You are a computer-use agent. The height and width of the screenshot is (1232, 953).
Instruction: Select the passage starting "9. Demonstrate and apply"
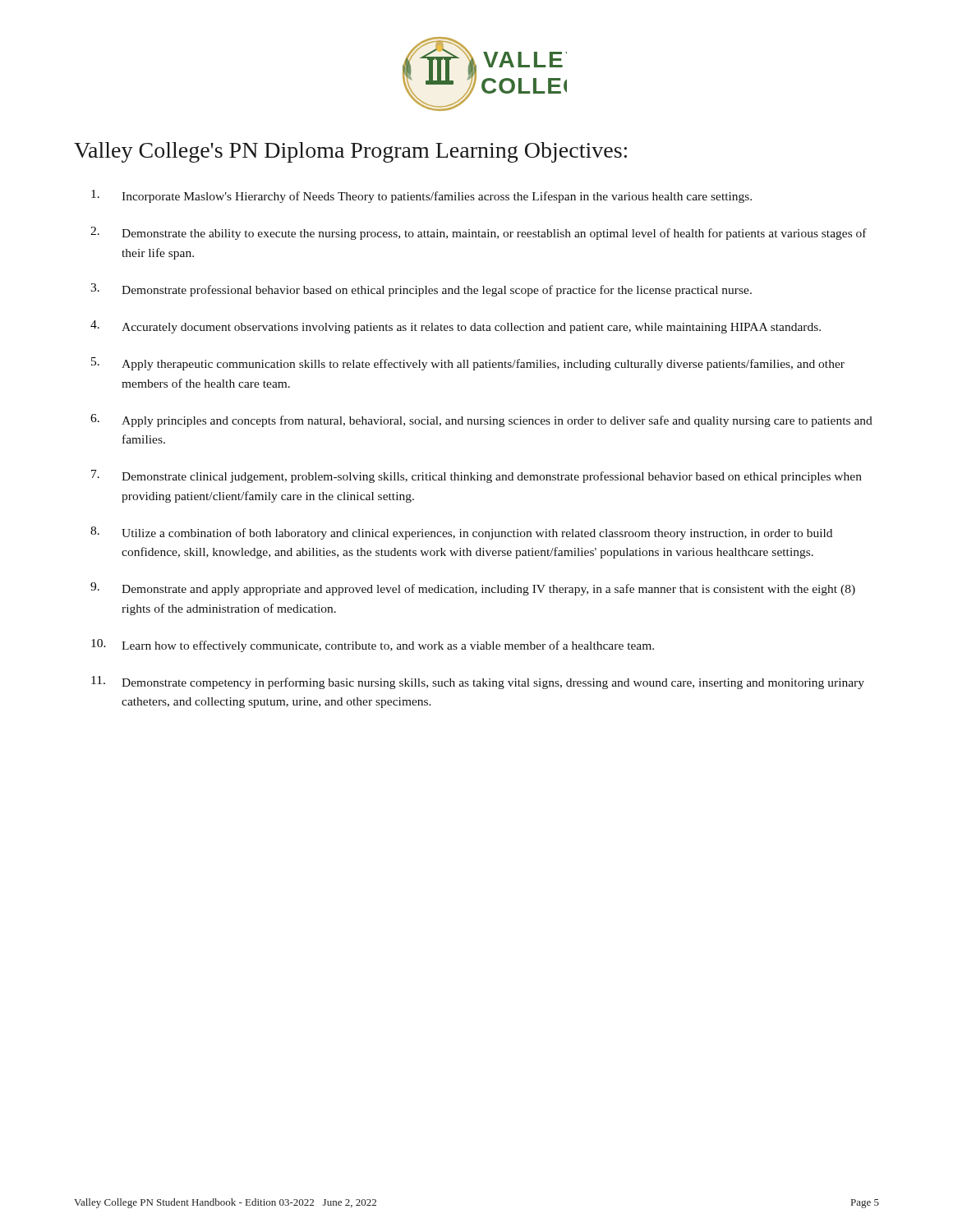(485, 598)
